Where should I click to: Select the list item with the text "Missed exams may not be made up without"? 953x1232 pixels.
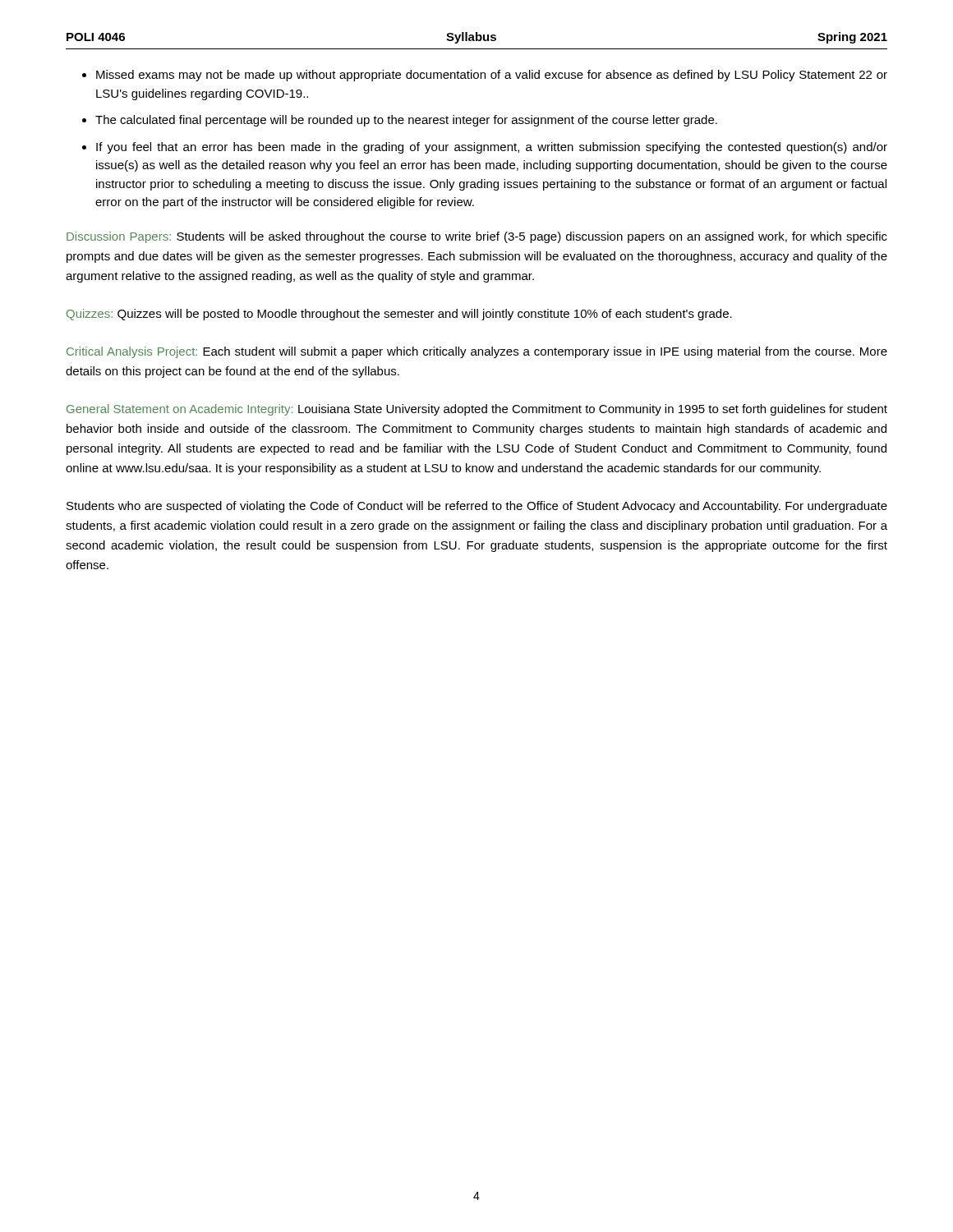coord(491,84)
